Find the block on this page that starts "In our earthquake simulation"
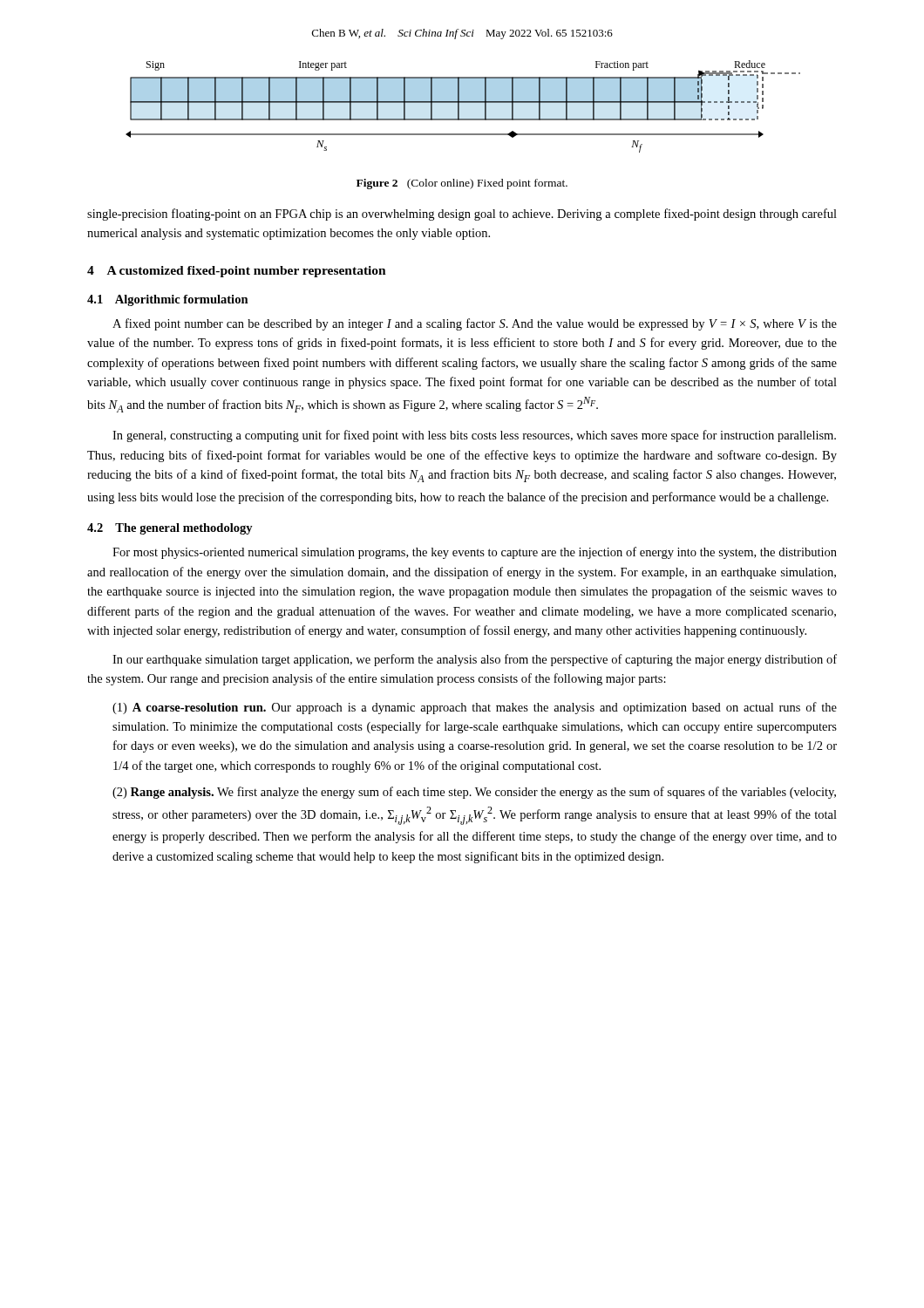Screen dimensions: 1308x924 click(462, 669)
